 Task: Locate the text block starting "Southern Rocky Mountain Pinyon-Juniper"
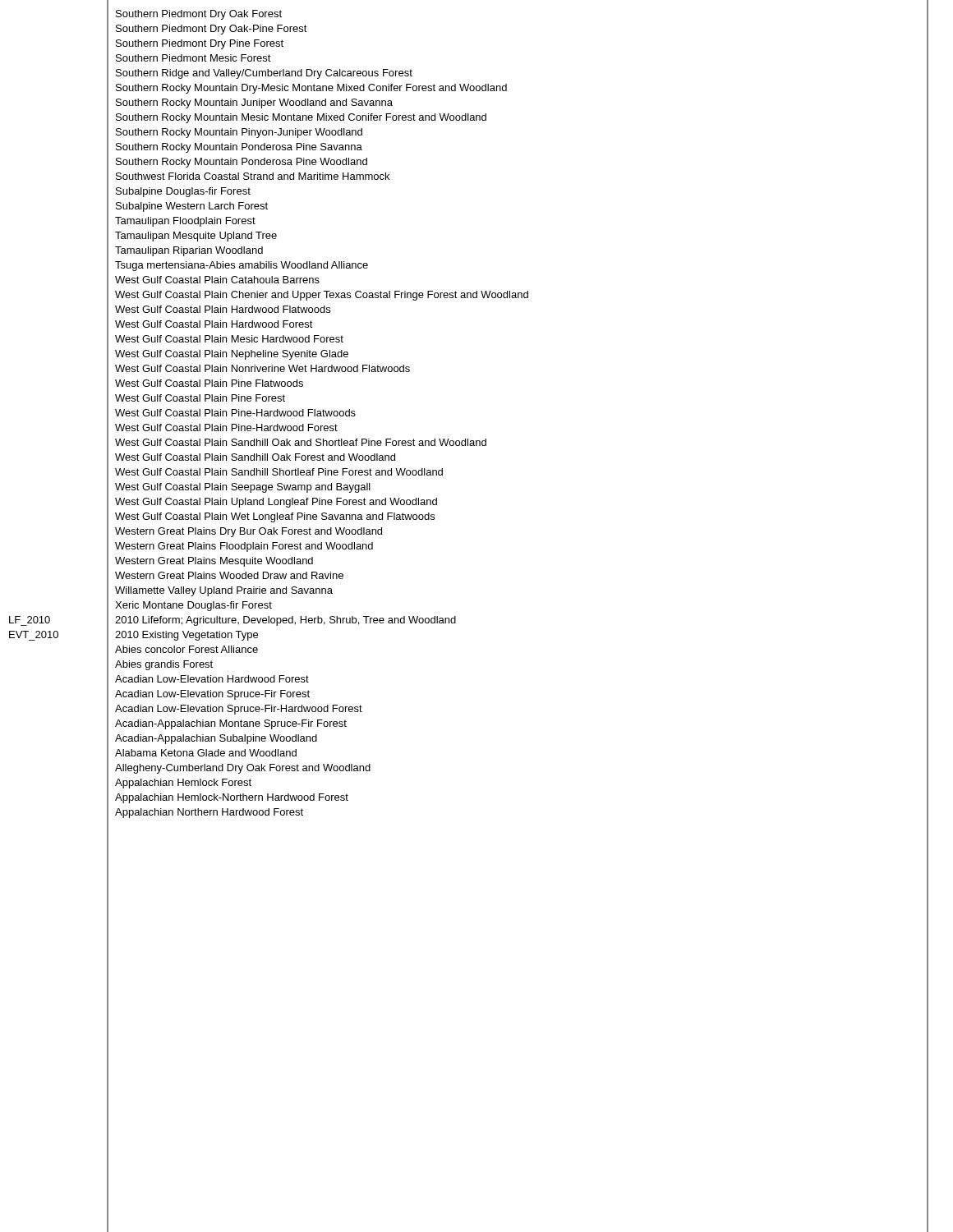click(228, 132)
